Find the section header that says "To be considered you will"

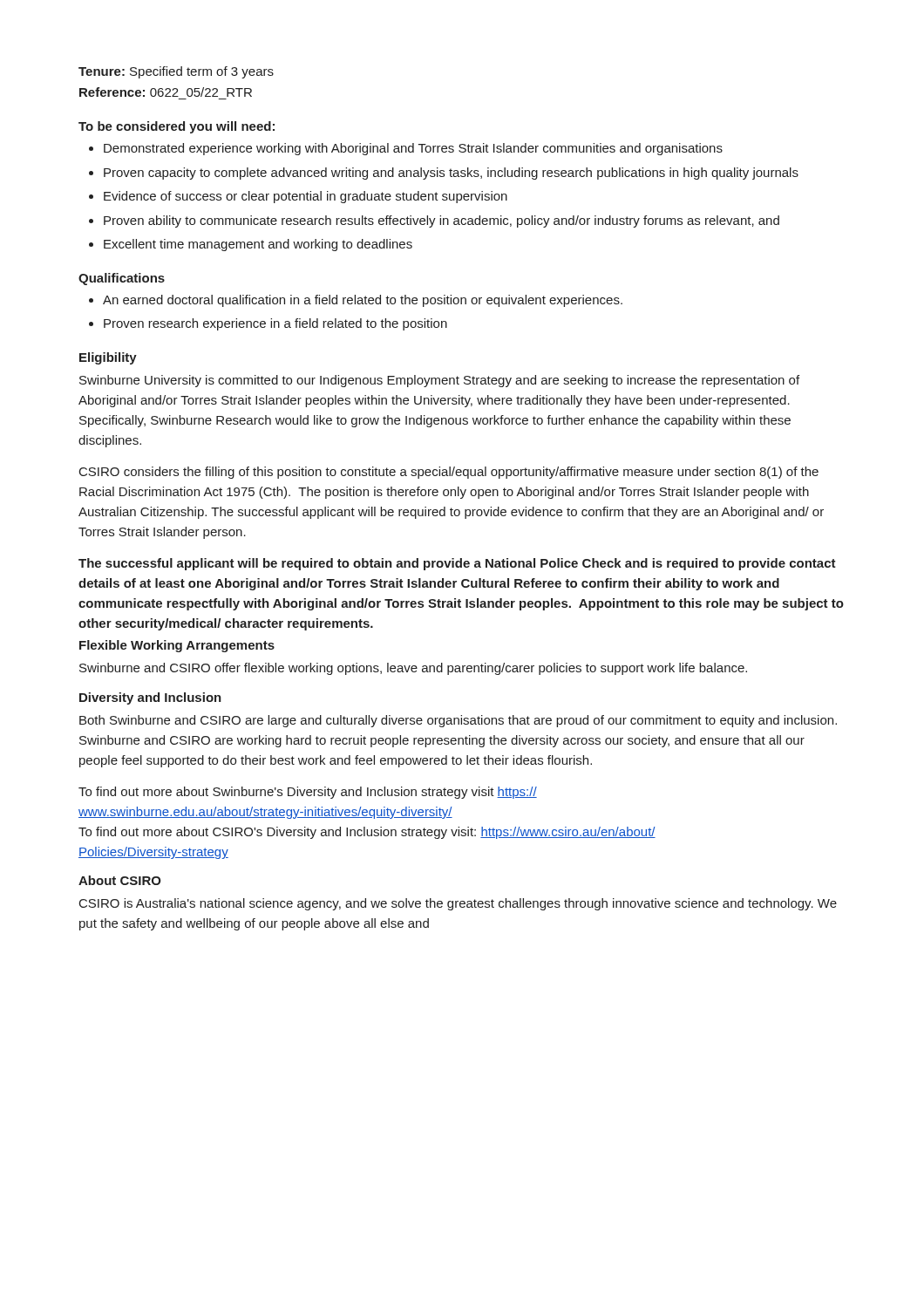pos(177,126)
